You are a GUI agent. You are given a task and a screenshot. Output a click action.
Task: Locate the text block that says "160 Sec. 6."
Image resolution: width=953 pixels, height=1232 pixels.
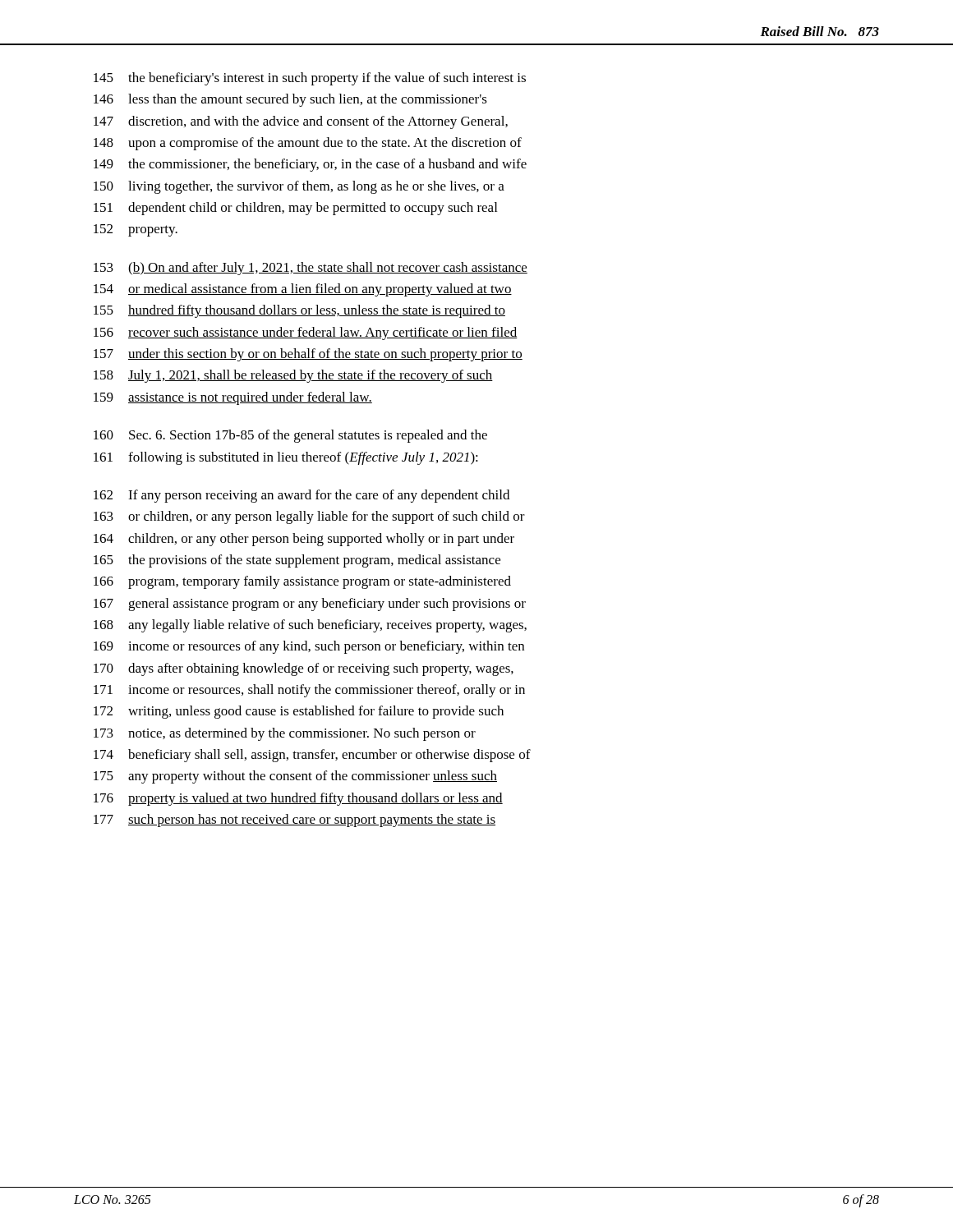[x=476, y=446]
